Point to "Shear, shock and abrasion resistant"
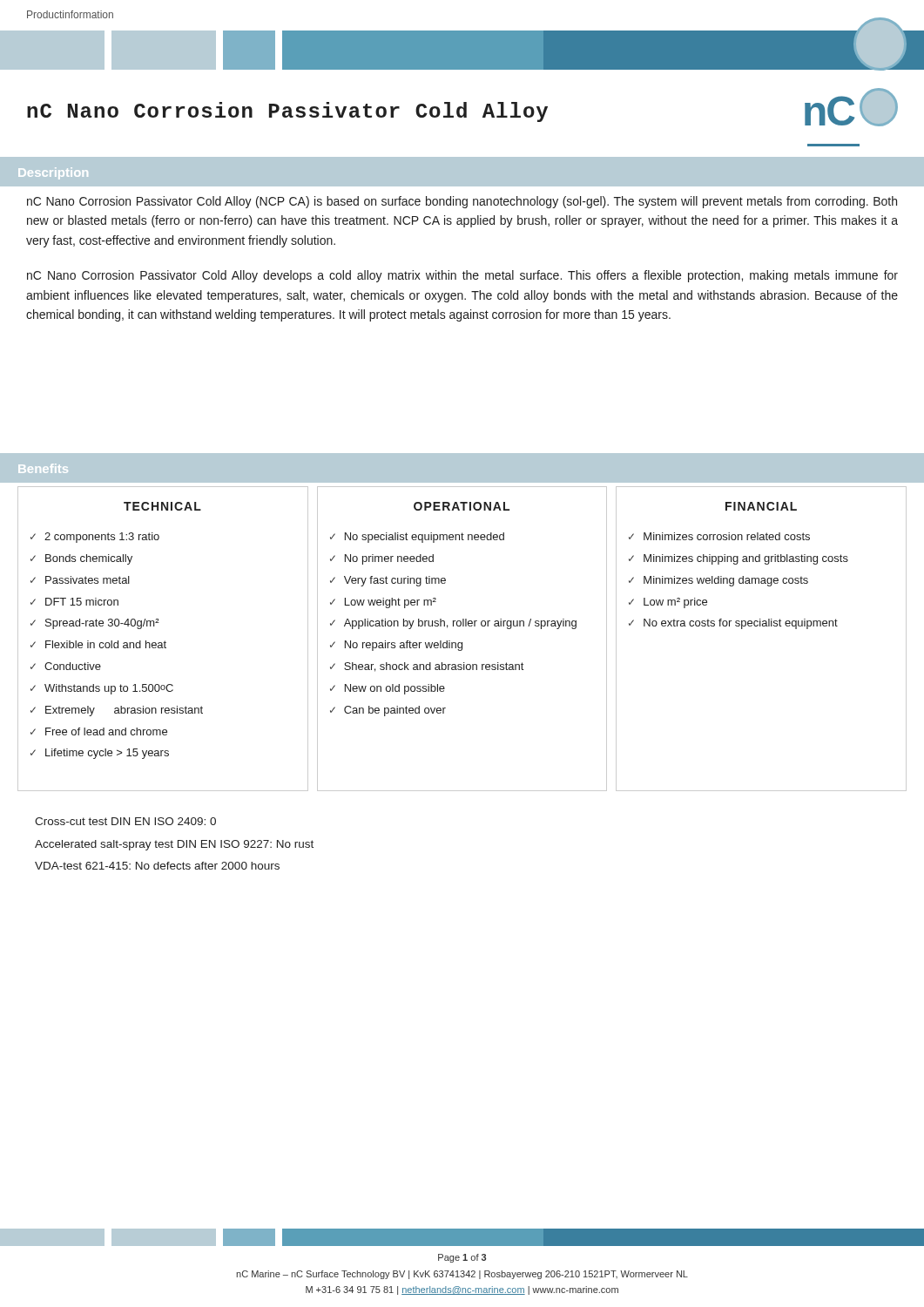This screenshot has width=924, height=1307. (434, 666)
